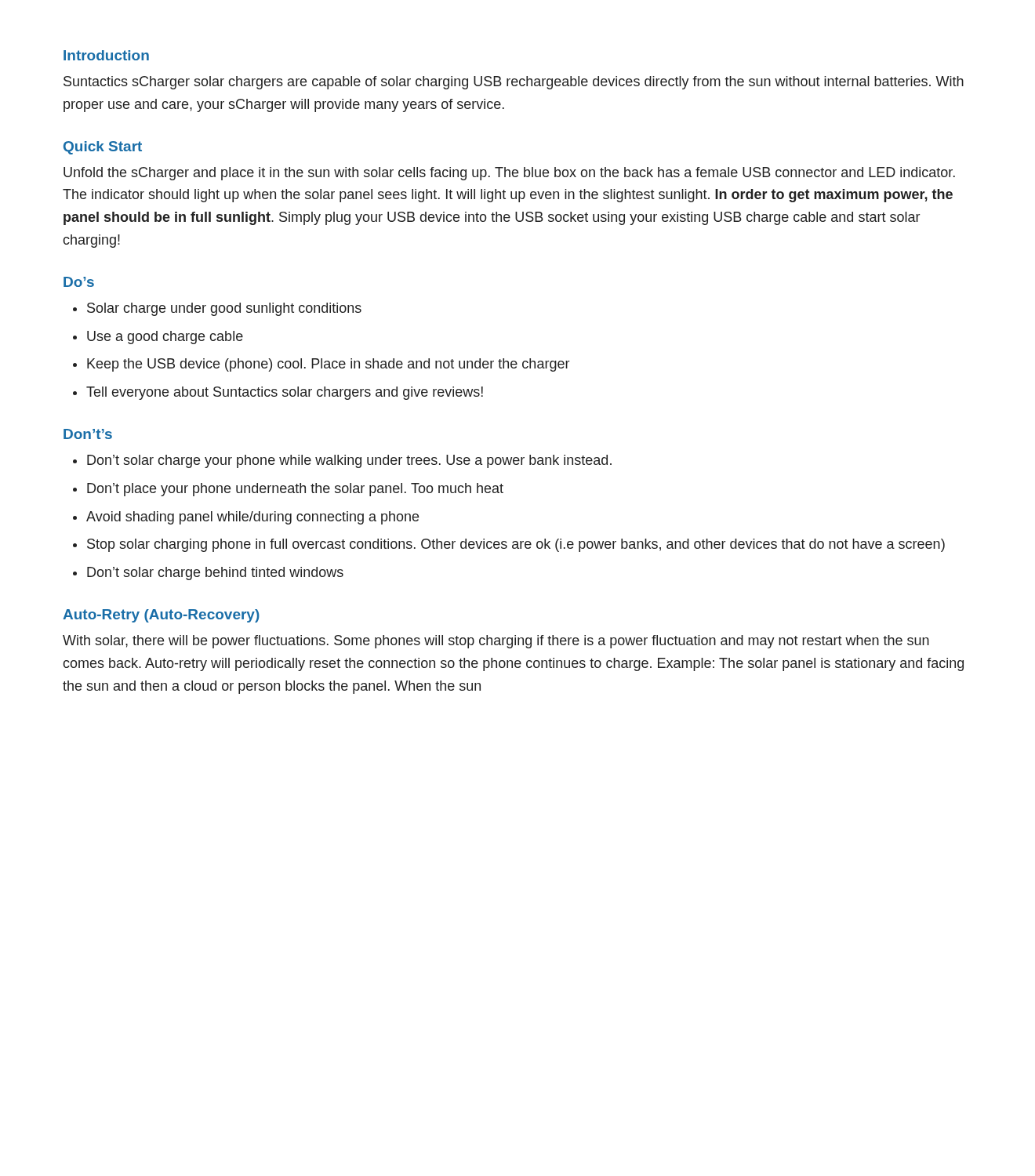The width and height of the screenshot is (1035, 1176).
Task: Where is the passage that starts "With solar, there will be"?
Action: (x=514, y=663)
